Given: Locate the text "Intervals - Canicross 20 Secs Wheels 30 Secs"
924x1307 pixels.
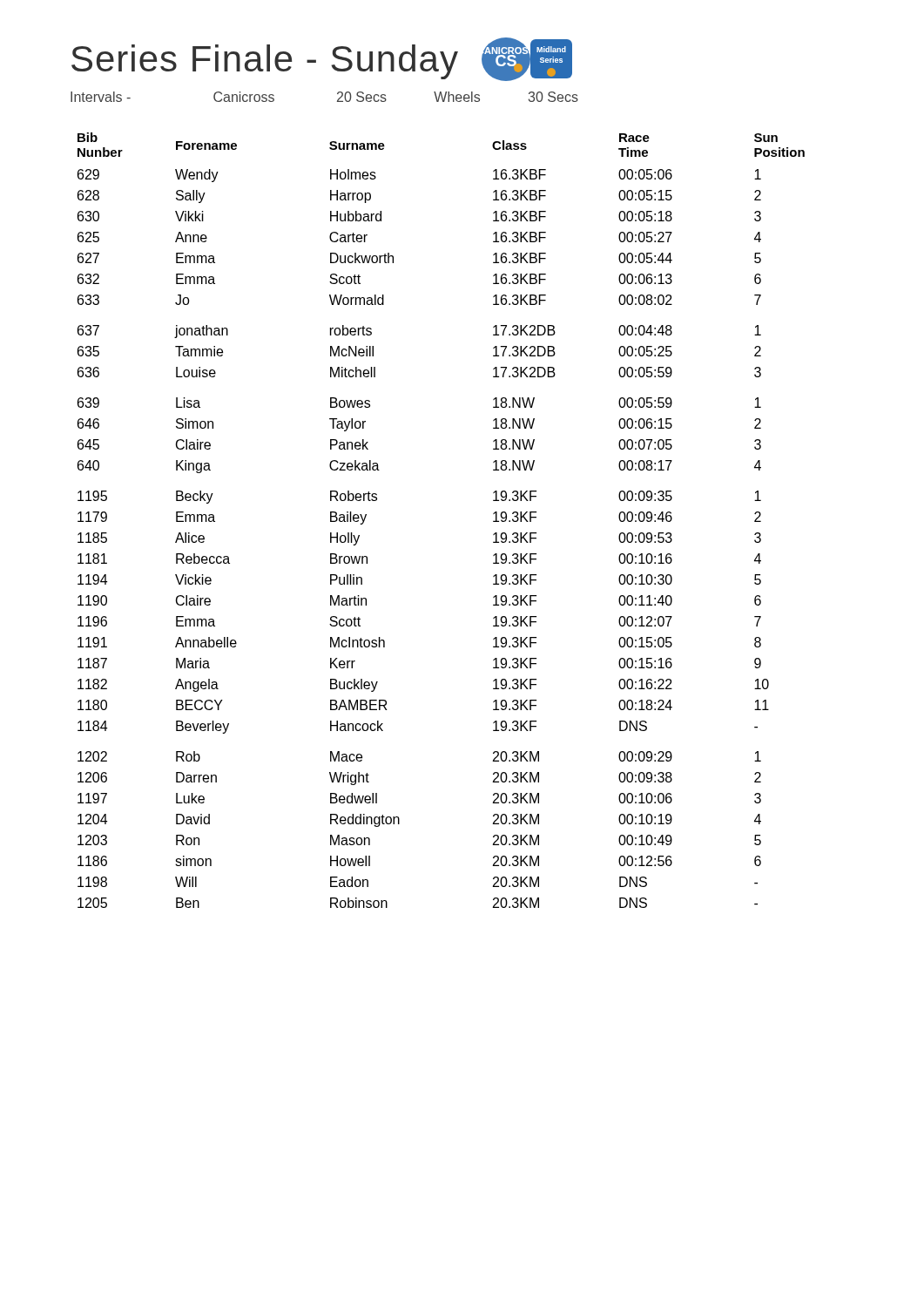Looking at the screenshot, I should point(335,98).
